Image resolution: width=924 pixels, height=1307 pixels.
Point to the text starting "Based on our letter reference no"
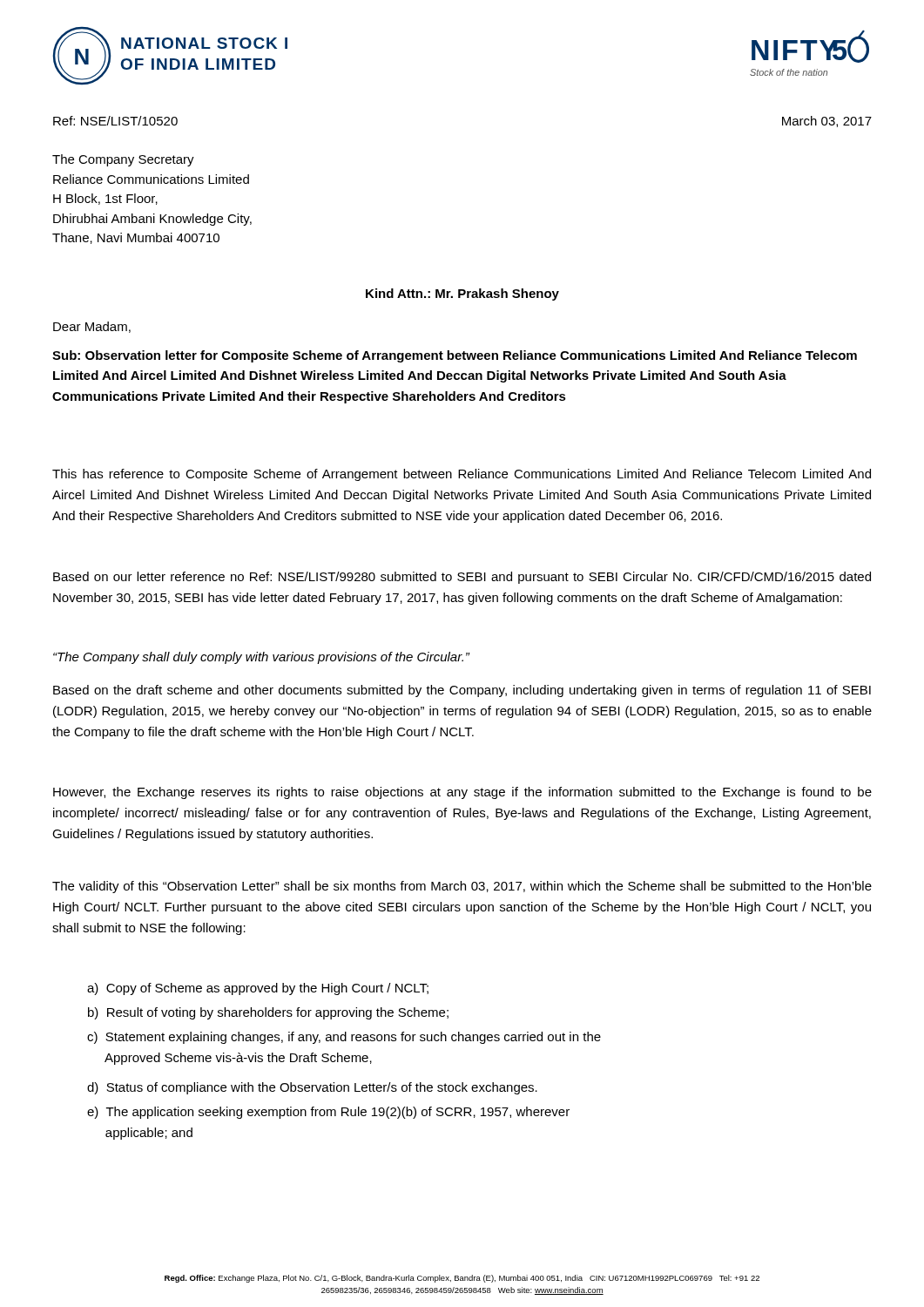[462, 587]
